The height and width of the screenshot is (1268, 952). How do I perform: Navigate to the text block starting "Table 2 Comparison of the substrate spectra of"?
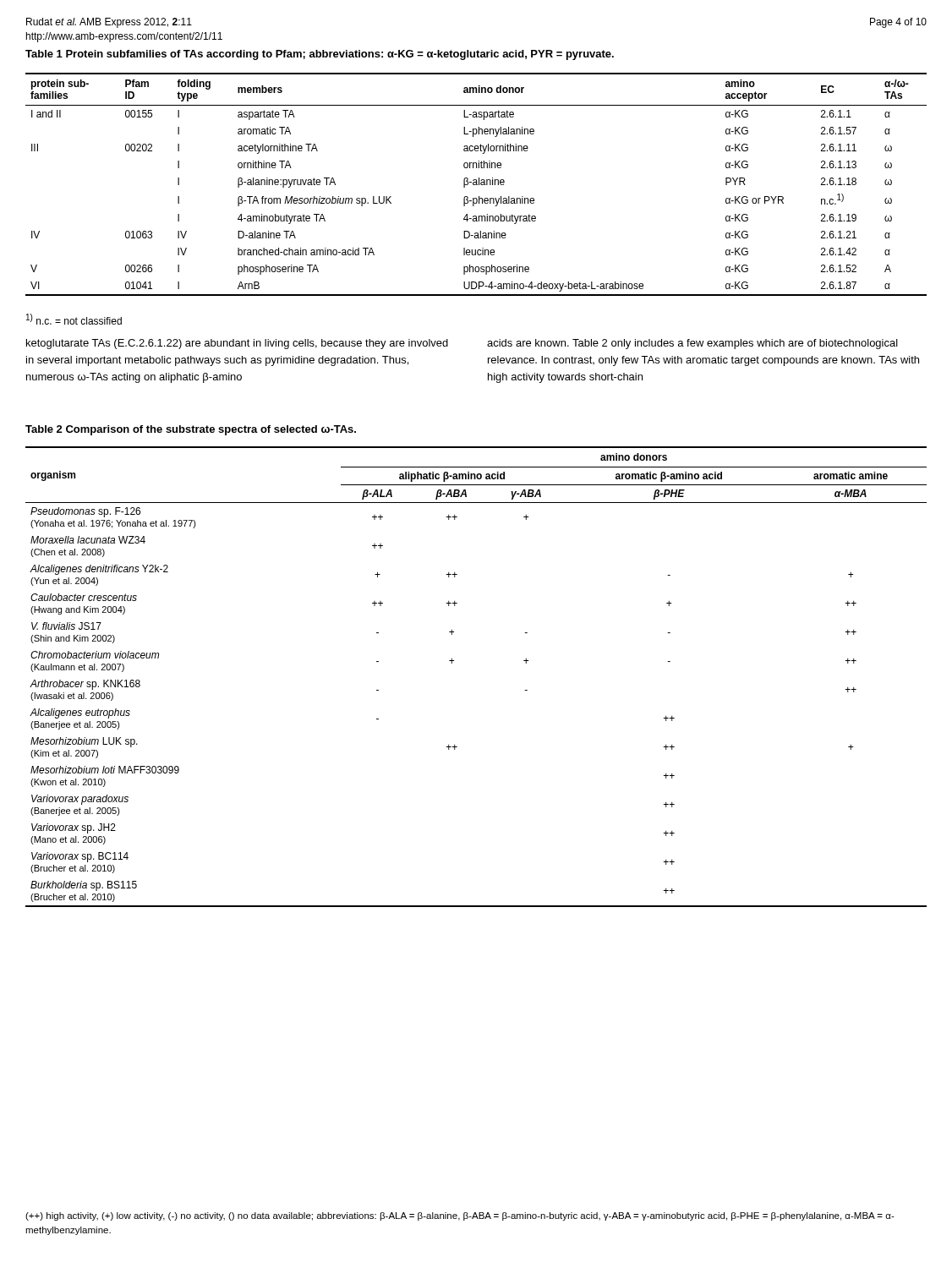tap(191, 429)
